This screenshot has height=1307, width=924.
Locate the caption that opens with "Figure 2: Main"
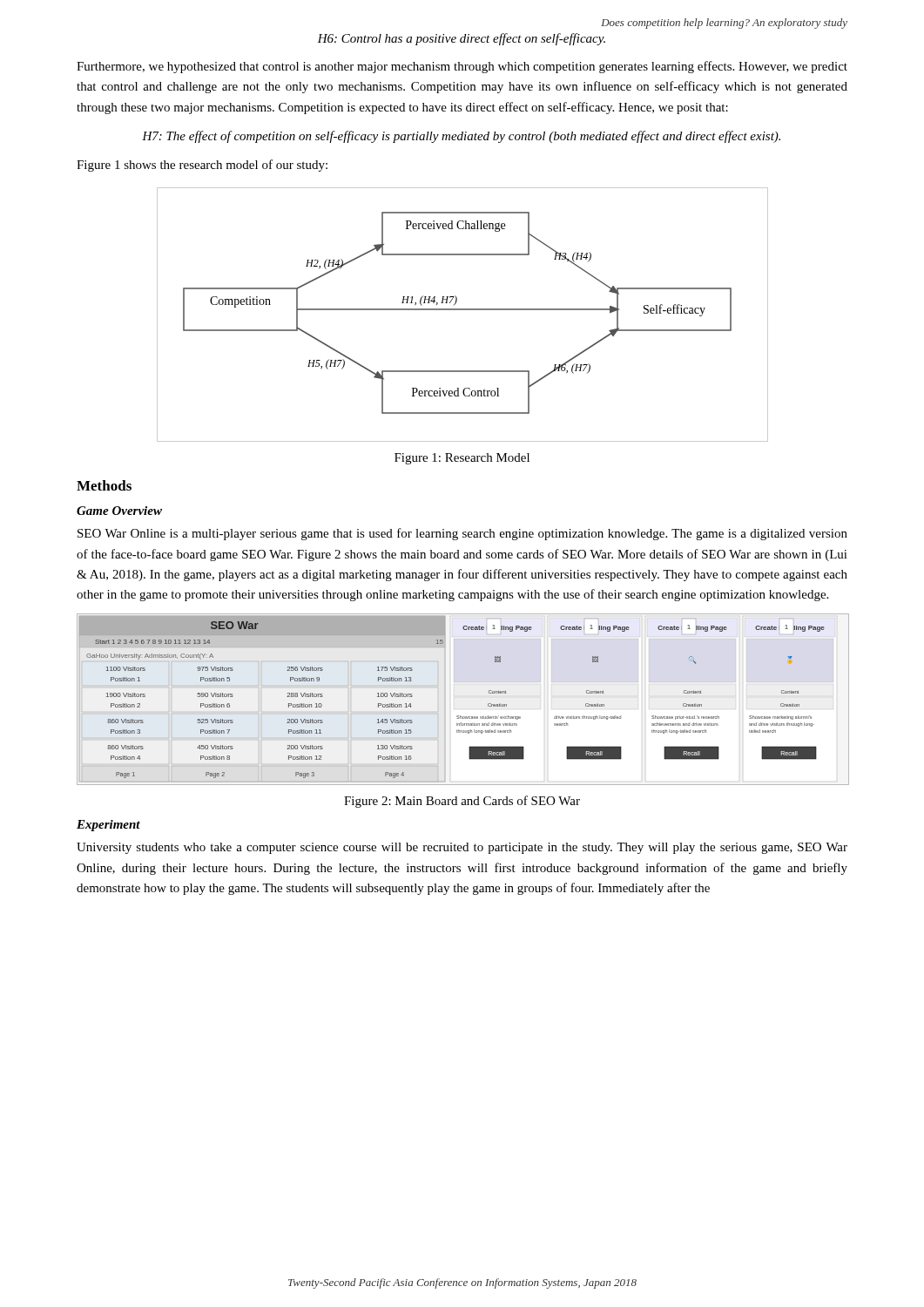pos(462,801)
